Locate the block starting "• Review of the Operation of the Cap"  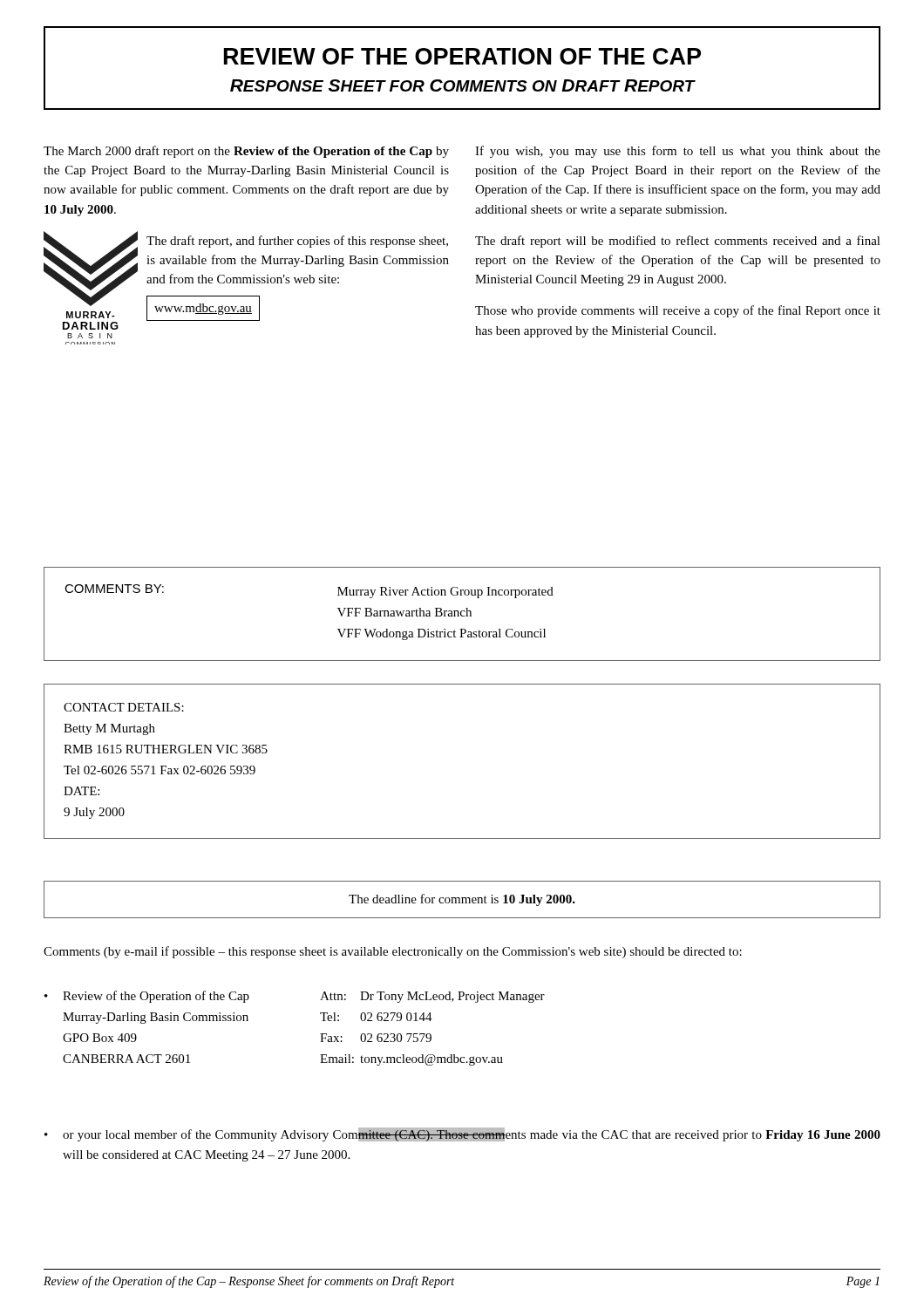(153, 995)
